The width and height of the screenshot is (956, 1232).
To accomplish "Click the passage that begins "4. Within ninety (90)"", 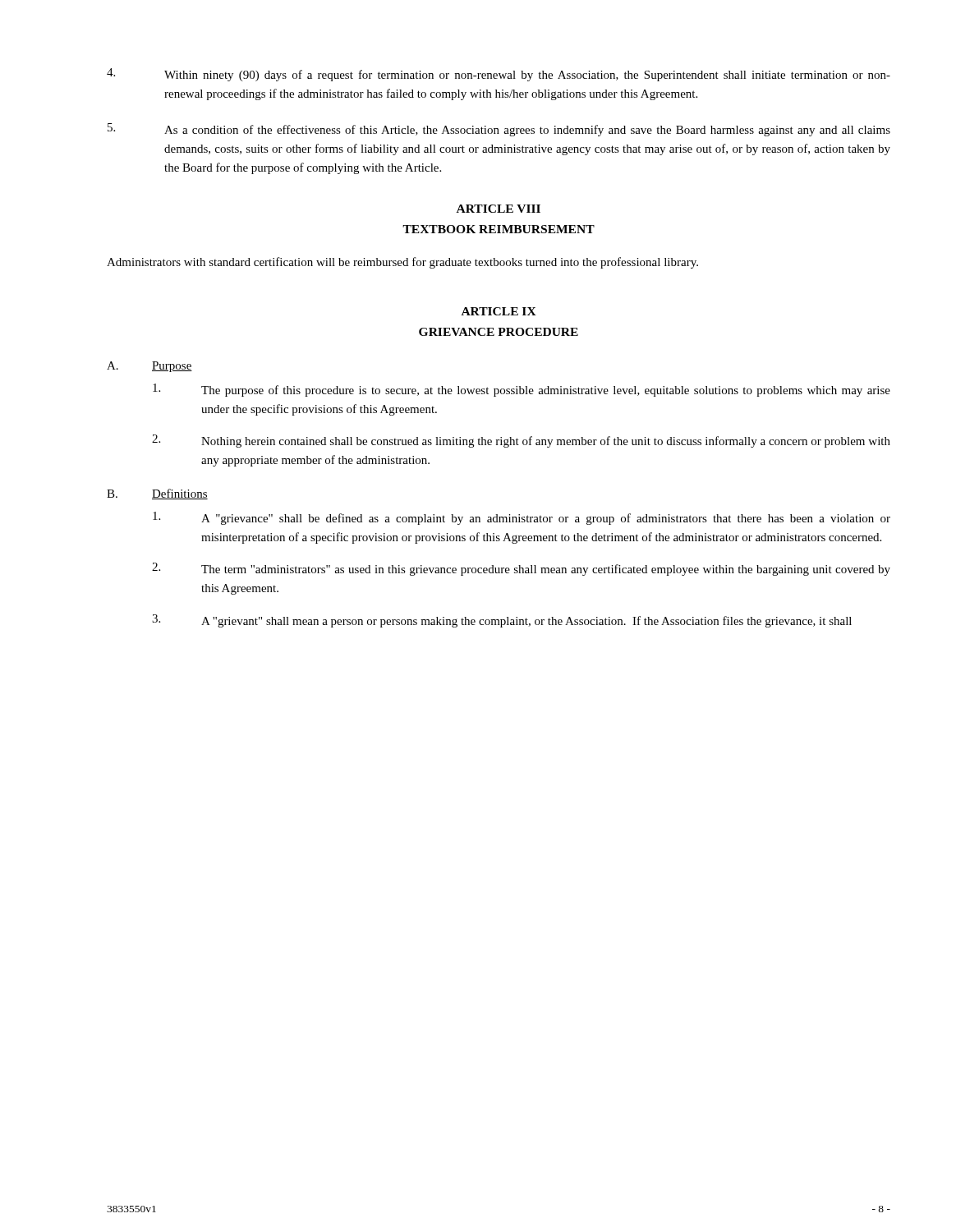I will coord(499,85).
